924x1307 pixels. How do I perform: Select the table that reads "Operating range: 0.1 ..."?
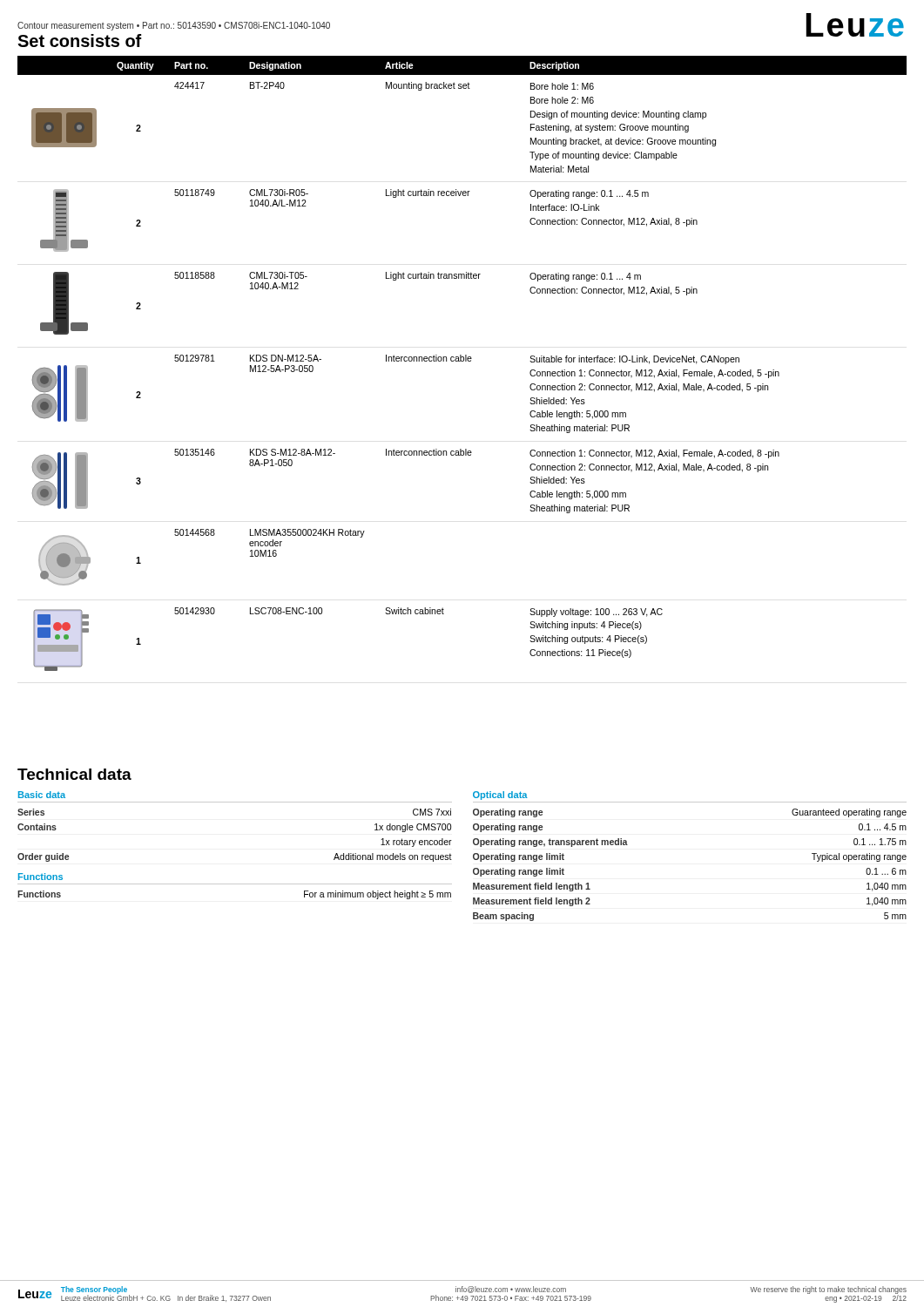click(462, 369)
